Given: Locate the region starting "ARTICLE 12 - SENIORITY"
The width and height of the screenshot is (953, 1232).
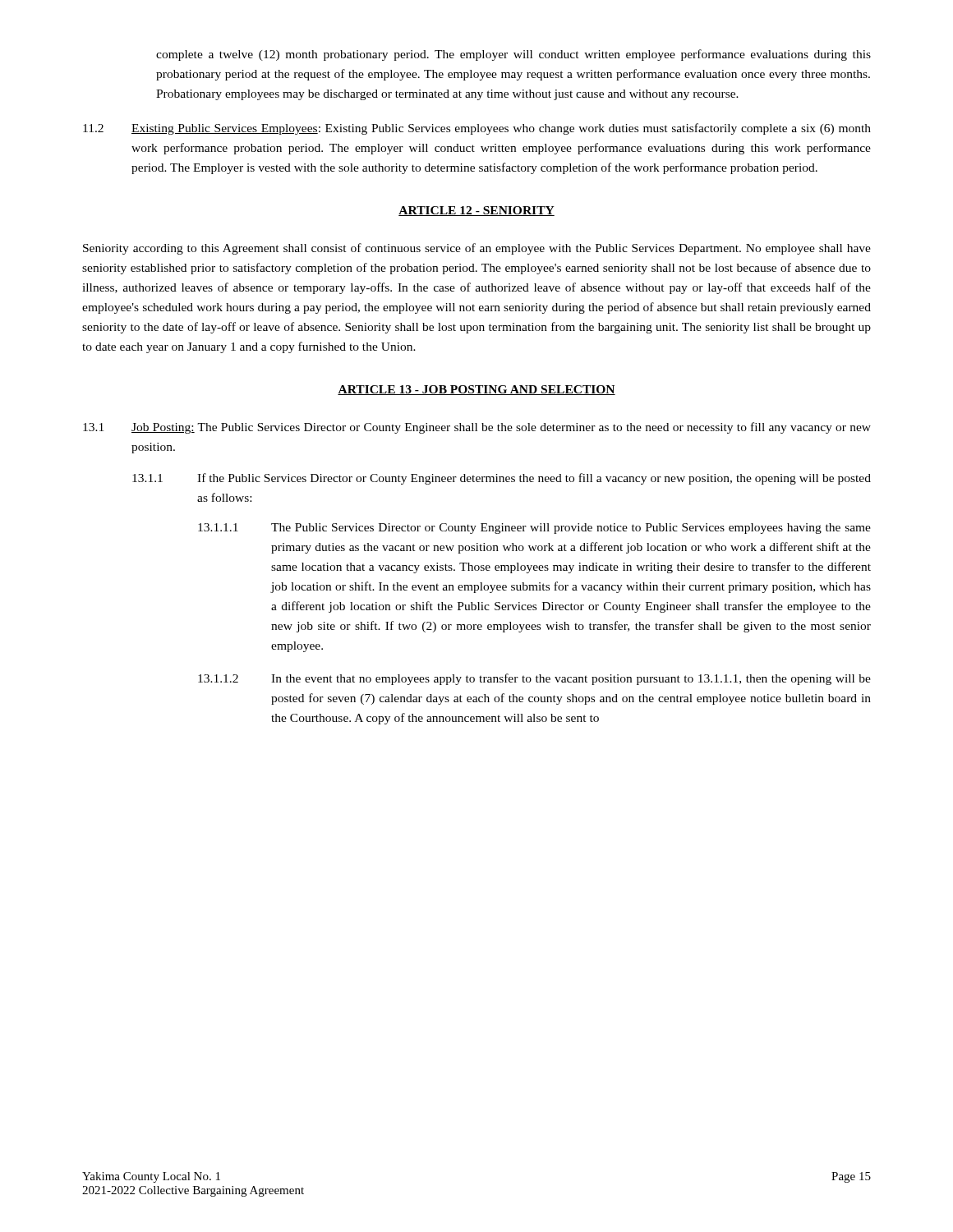Looking at the screenshot, I should (476, 210).
